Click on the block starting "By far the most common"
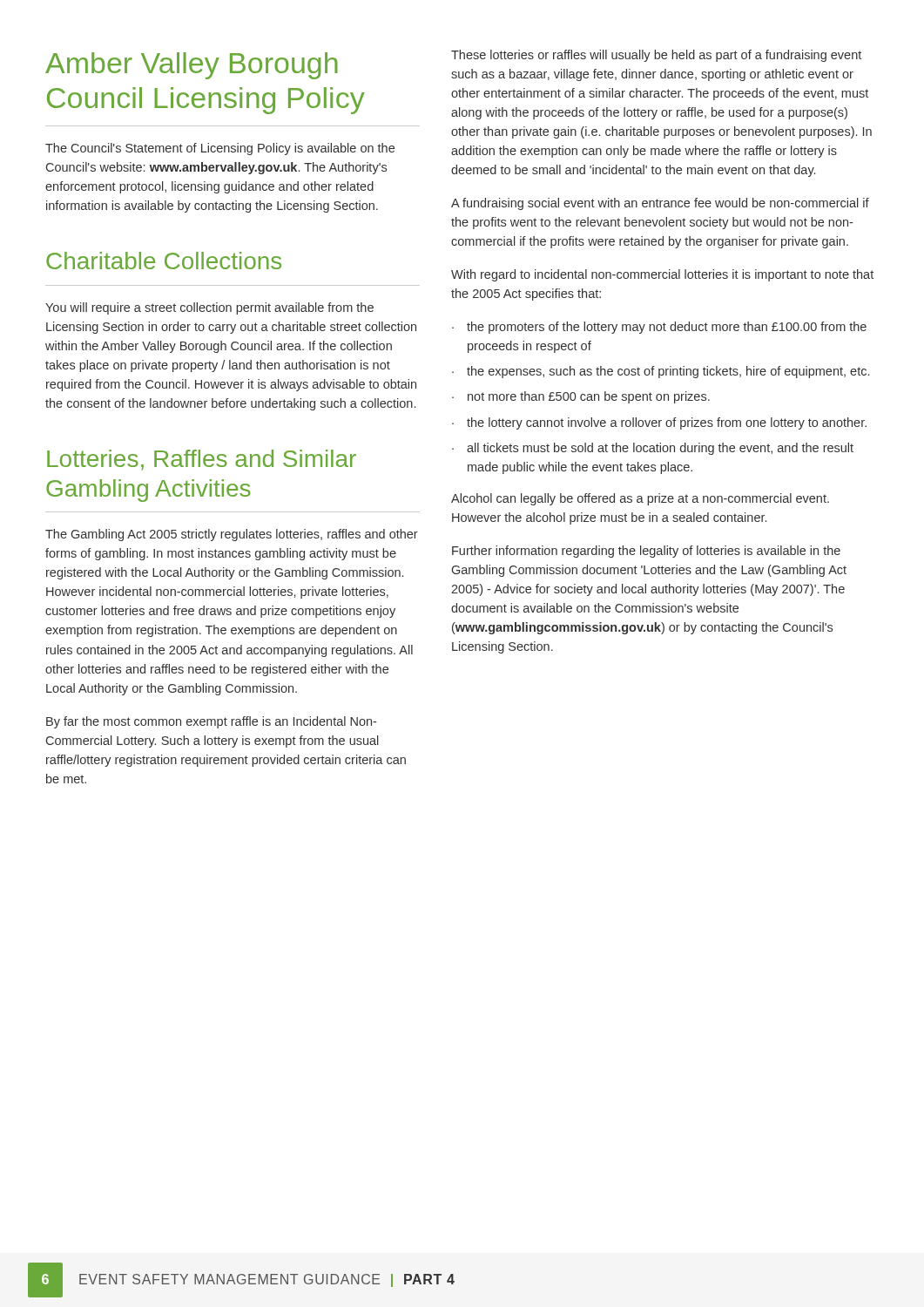The width and height of the screenshot is (924, 1307). 233,750
